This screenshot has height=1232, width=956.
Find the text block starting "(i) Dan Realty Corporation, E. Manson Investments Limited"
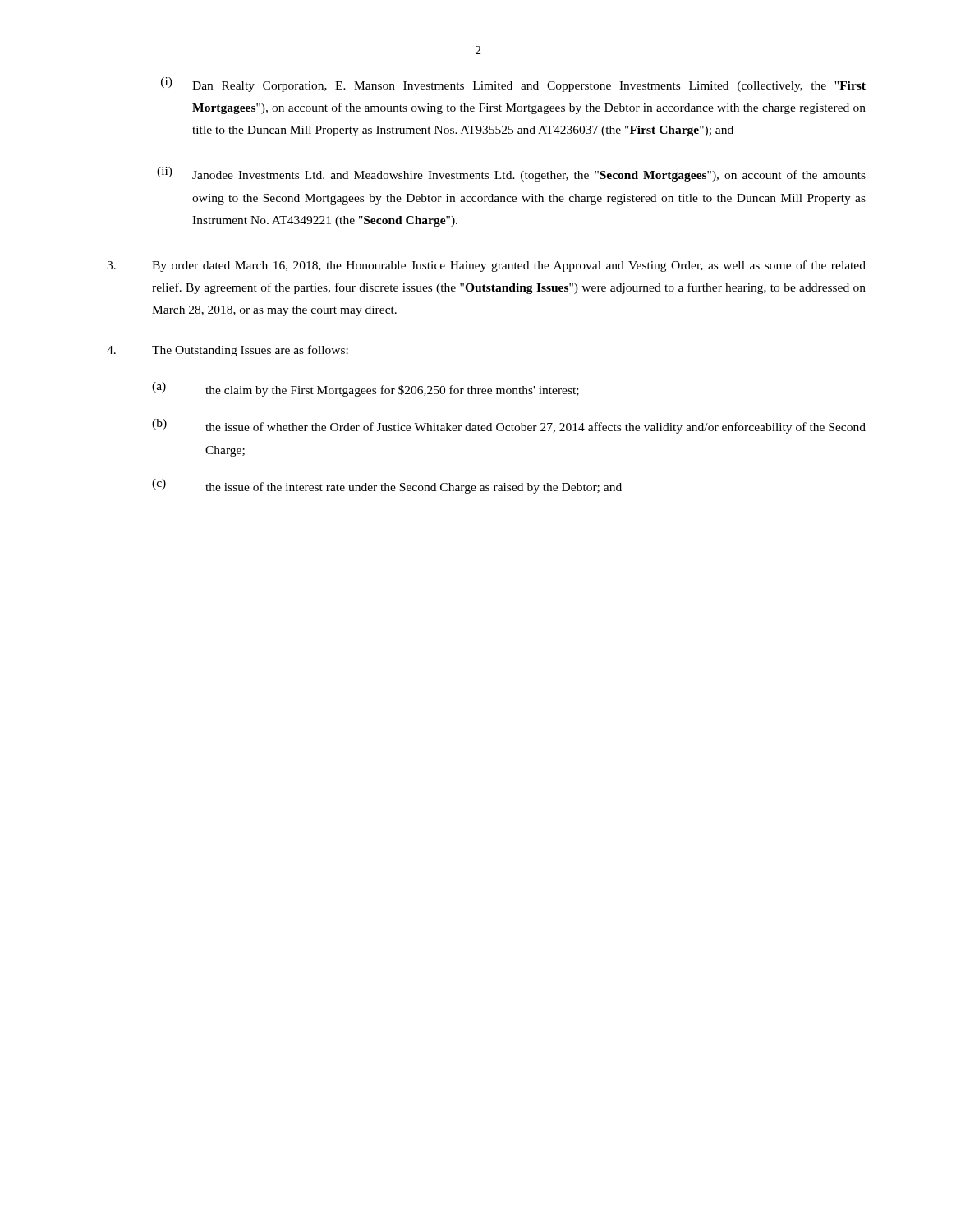[x=486, y=107]
